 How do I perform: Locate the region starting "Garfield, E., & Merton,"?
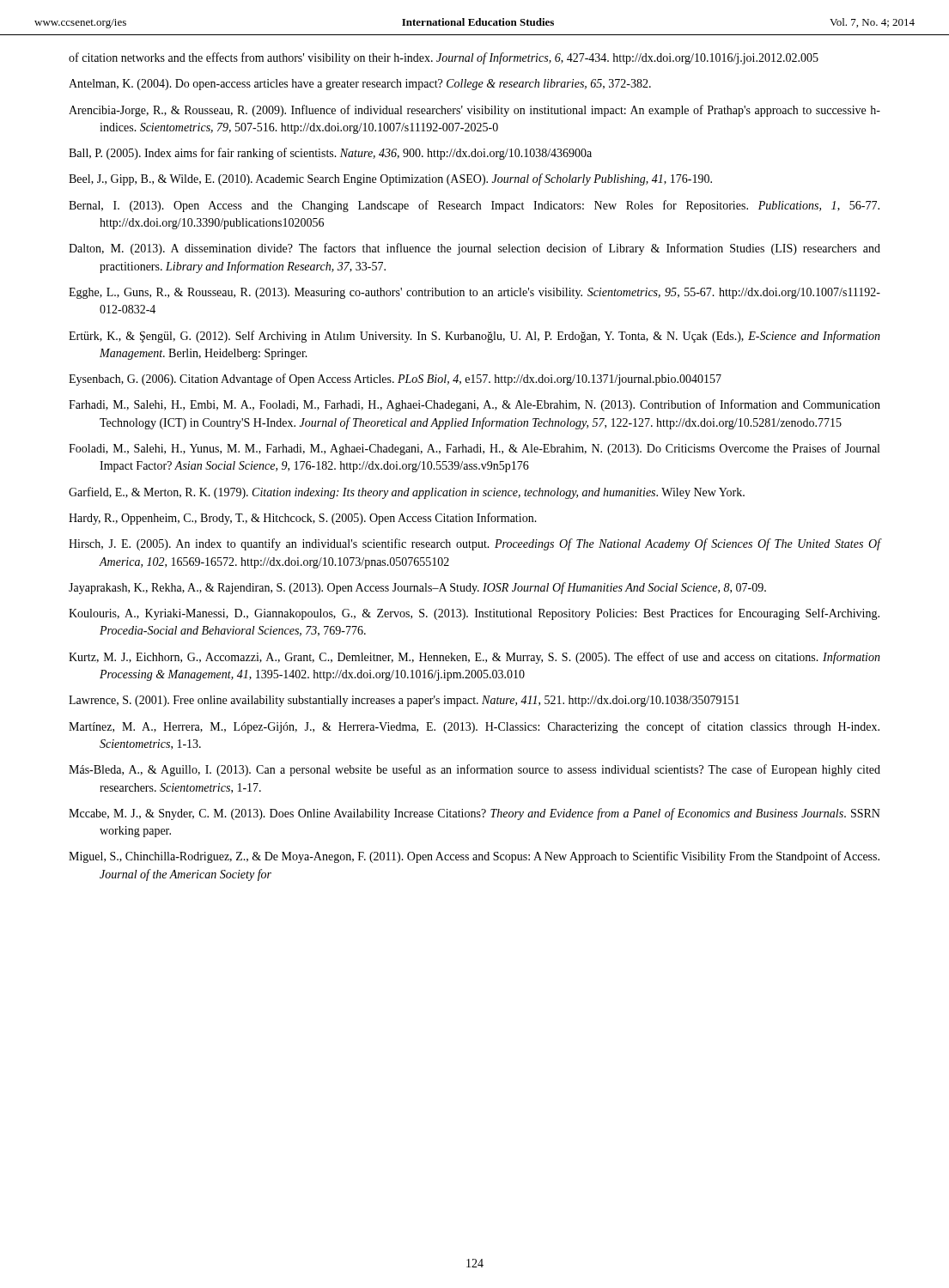pyautogui.click(x=474, y=493)
